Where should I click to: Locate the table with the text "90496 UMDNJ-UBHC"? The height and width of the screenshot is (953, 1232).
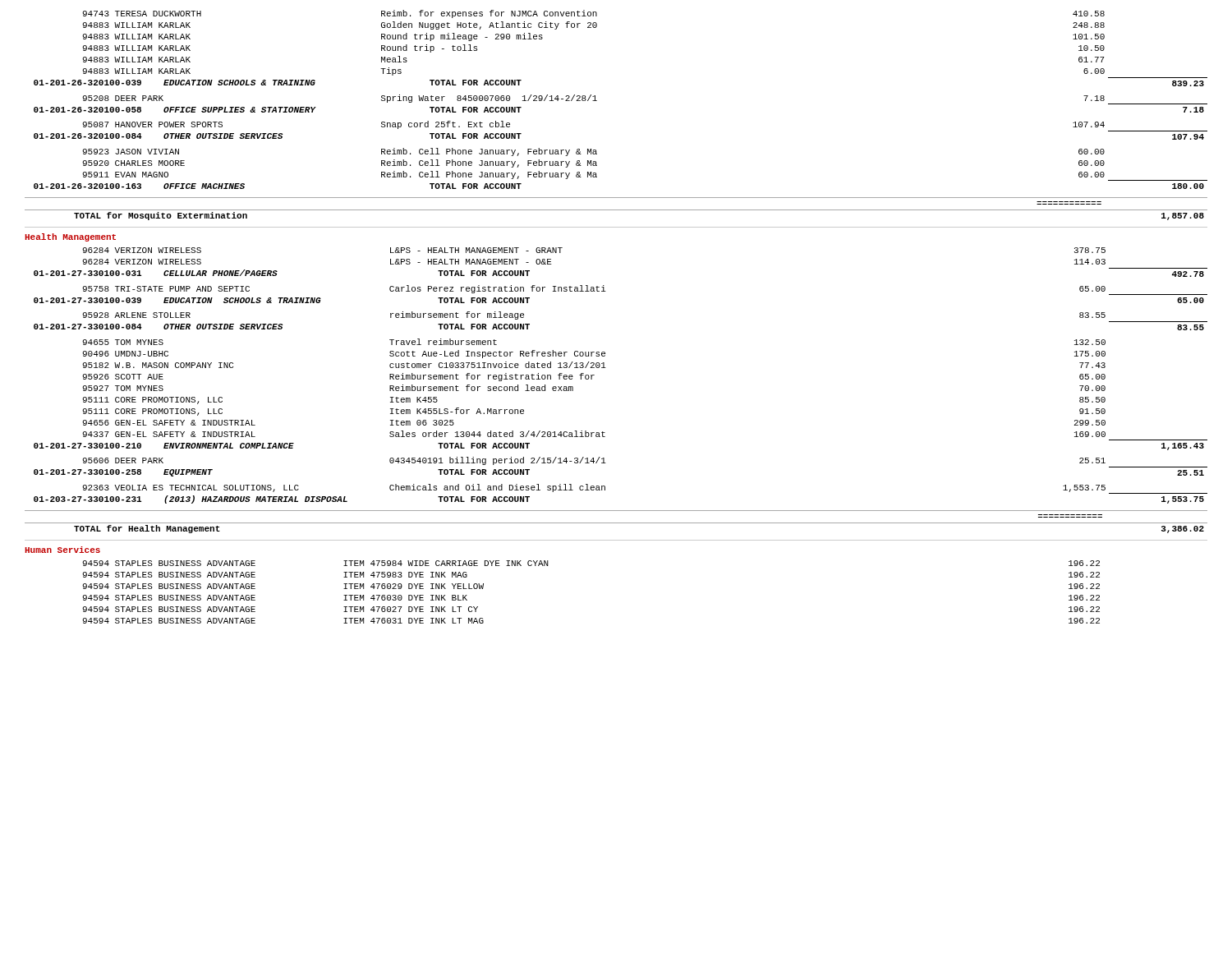pos(616,390)
